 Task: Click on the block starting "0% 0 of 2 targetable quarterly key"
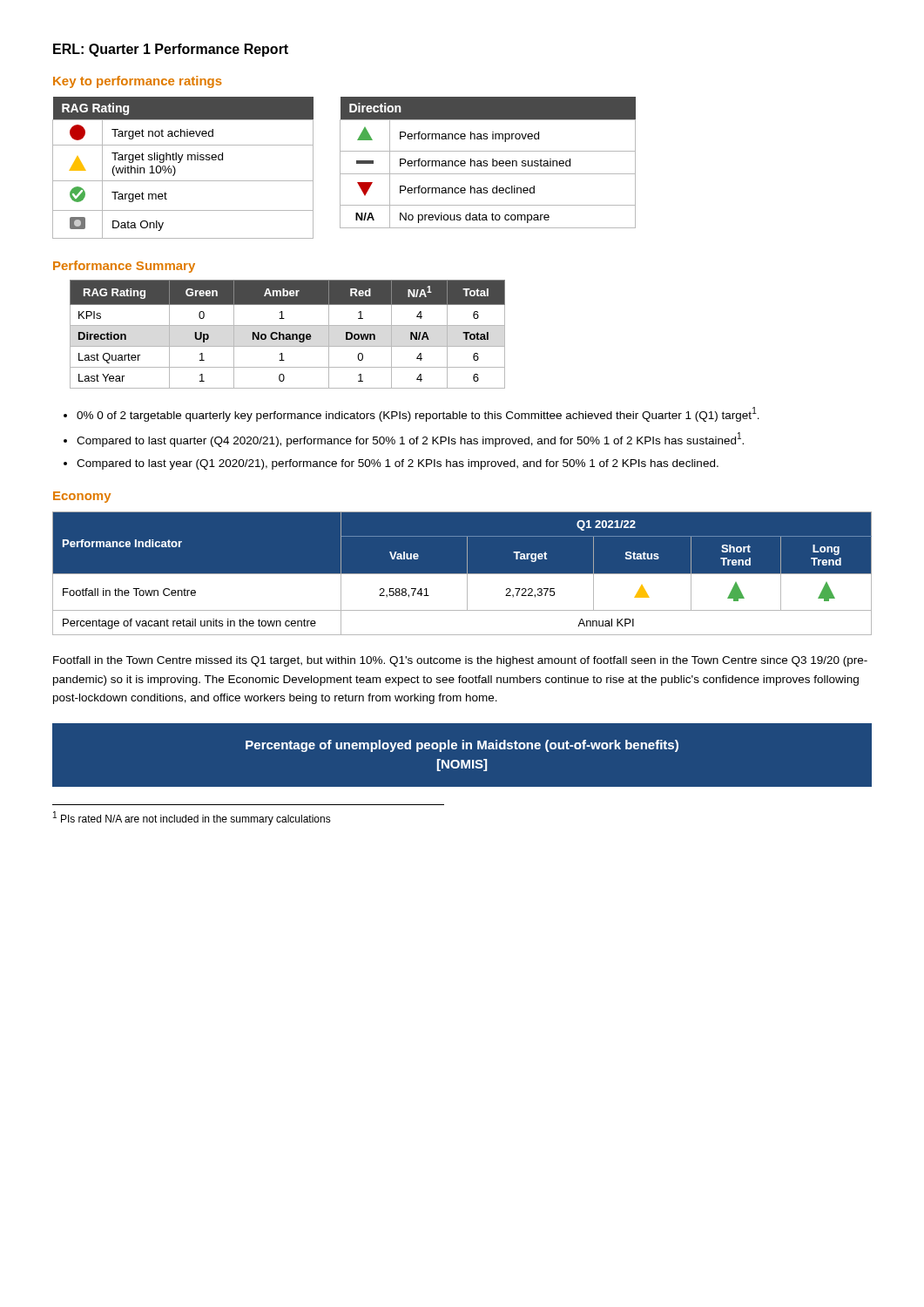tap(418, 414)
